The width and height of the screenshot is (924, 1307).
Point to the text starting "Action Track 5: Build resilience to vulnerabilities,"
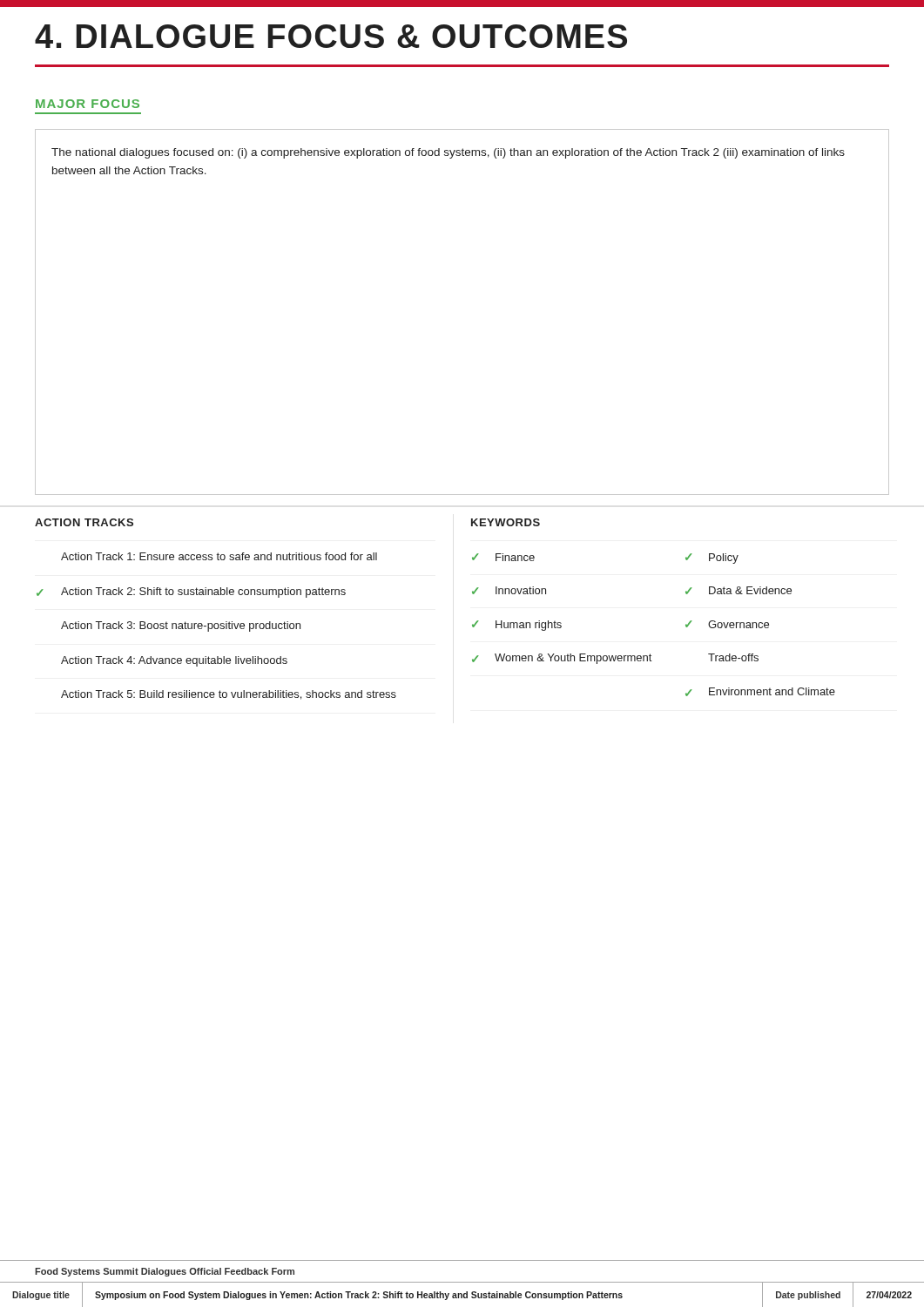point(216,696)
